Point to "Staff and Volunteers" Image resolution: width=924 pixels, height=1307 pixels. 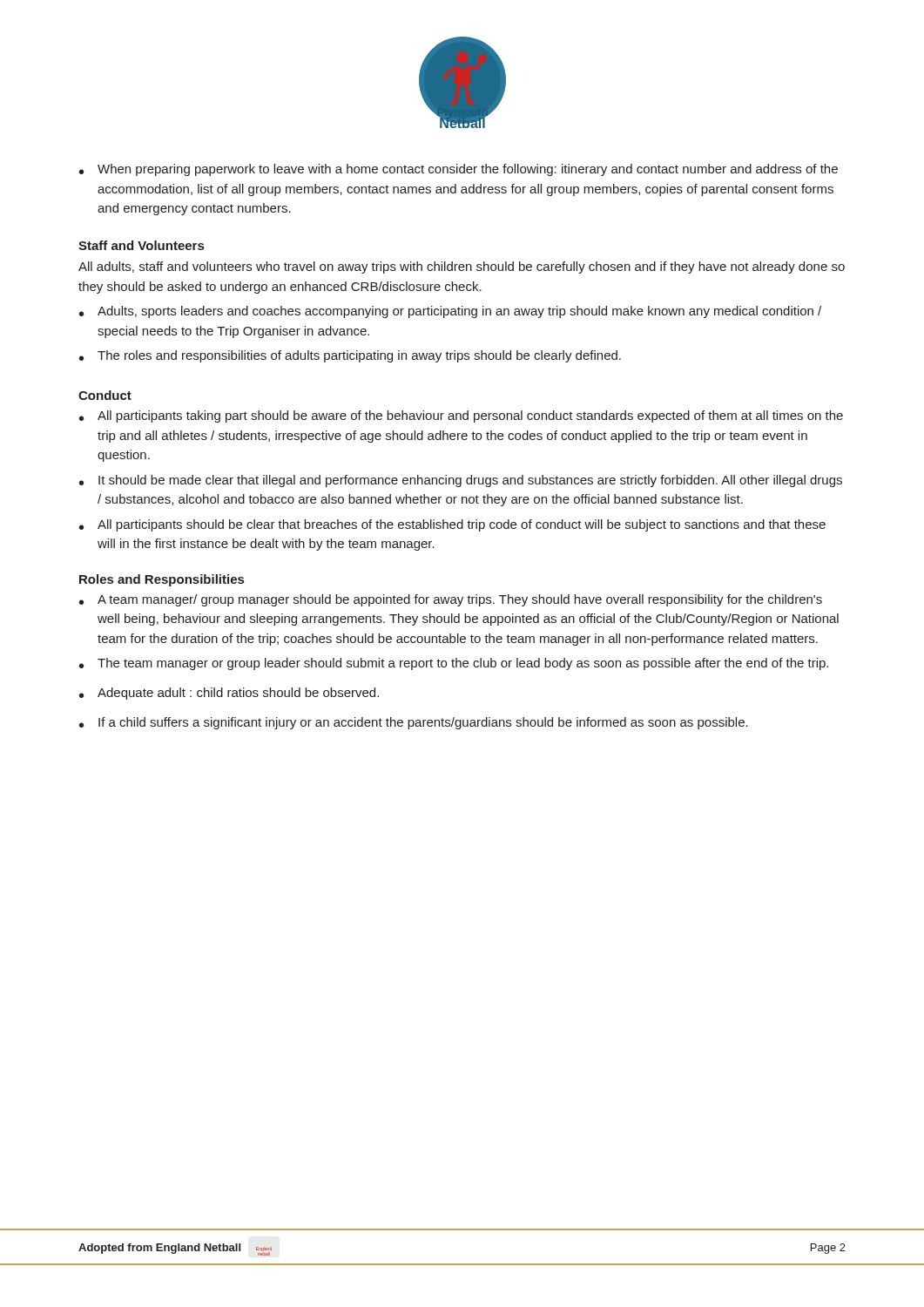(141, 245)
